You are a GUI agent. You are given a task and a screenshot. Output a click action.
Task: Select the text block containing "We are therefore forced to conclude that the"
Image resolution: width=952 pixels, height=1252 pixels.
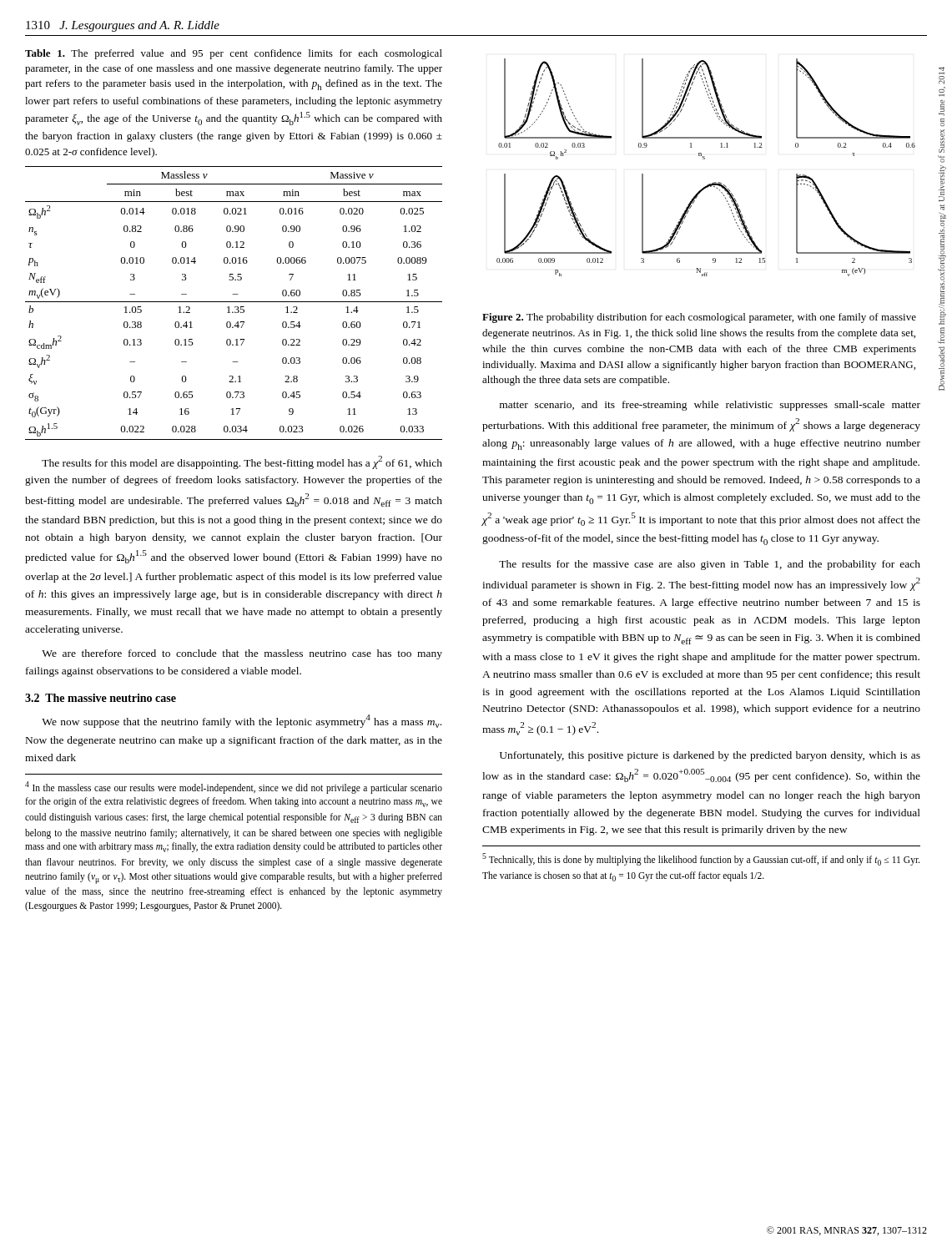click(x=234, y=662)
